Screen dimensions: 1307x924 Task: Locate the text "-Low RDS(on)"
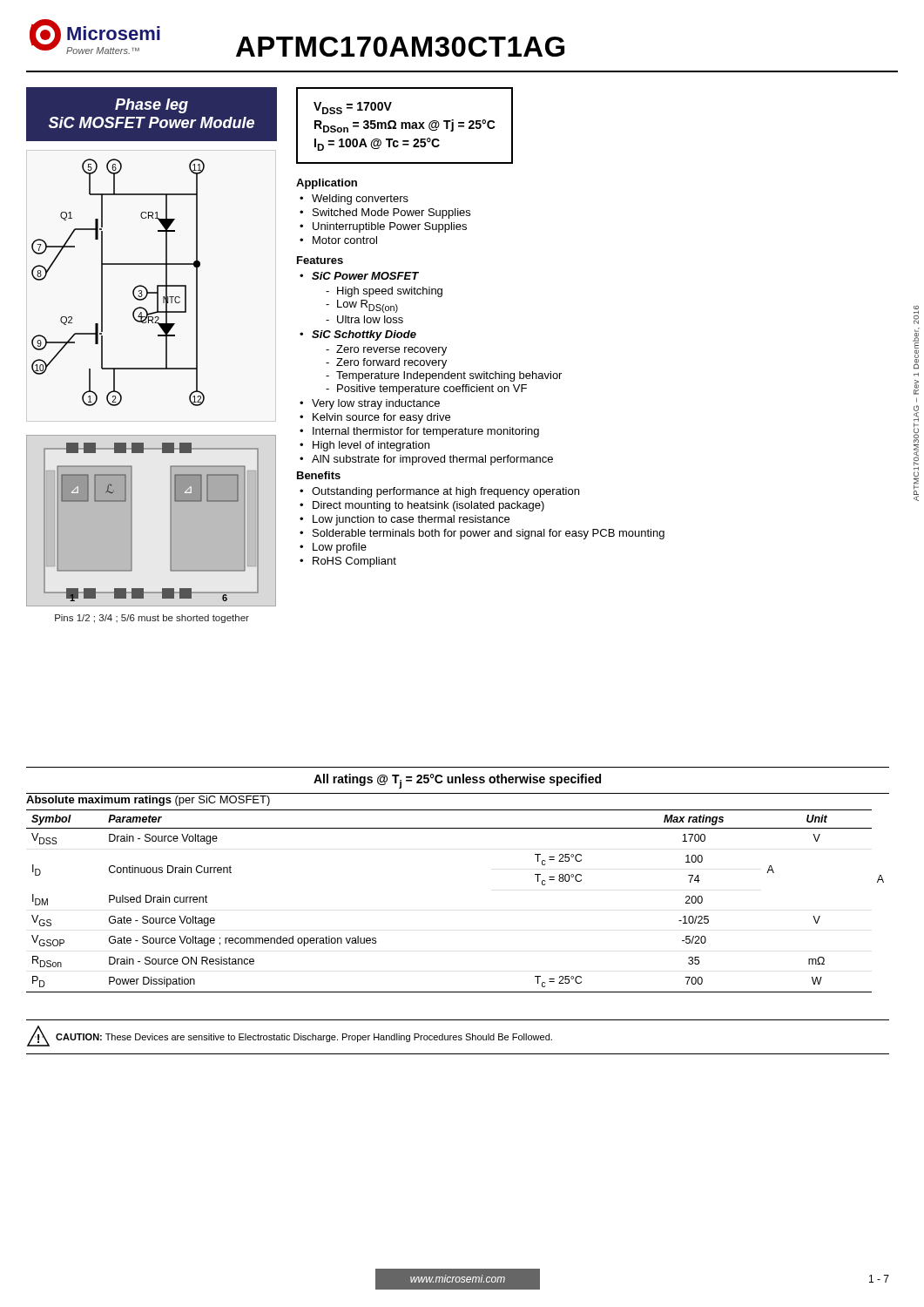click(362, 305)
